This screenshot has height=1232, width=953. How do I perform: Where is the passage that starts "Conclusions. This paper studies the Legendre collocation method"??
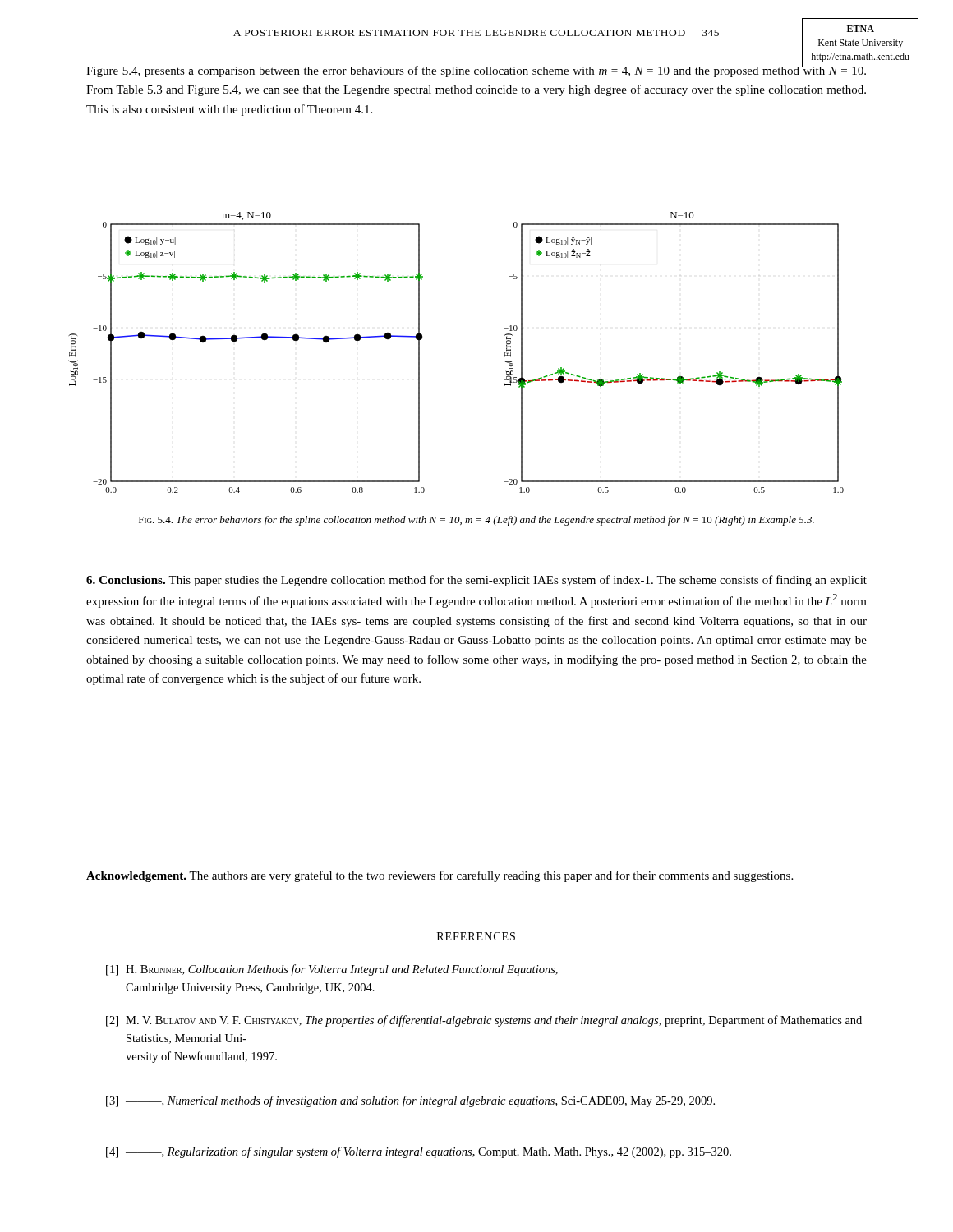point(476,629)
